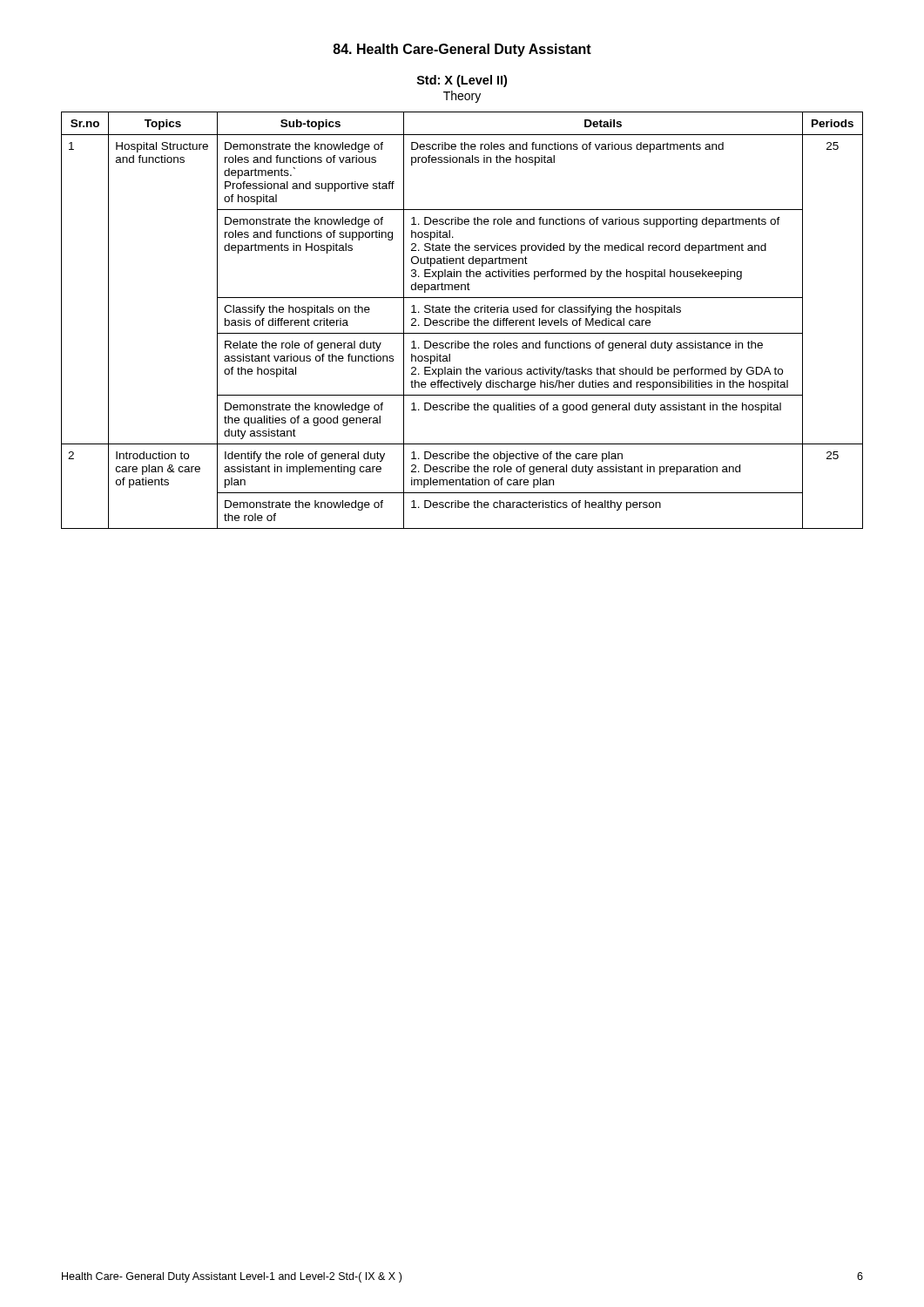Locate the title that reads "84. Health Care-General Duty Assistant"

[462, 49]
